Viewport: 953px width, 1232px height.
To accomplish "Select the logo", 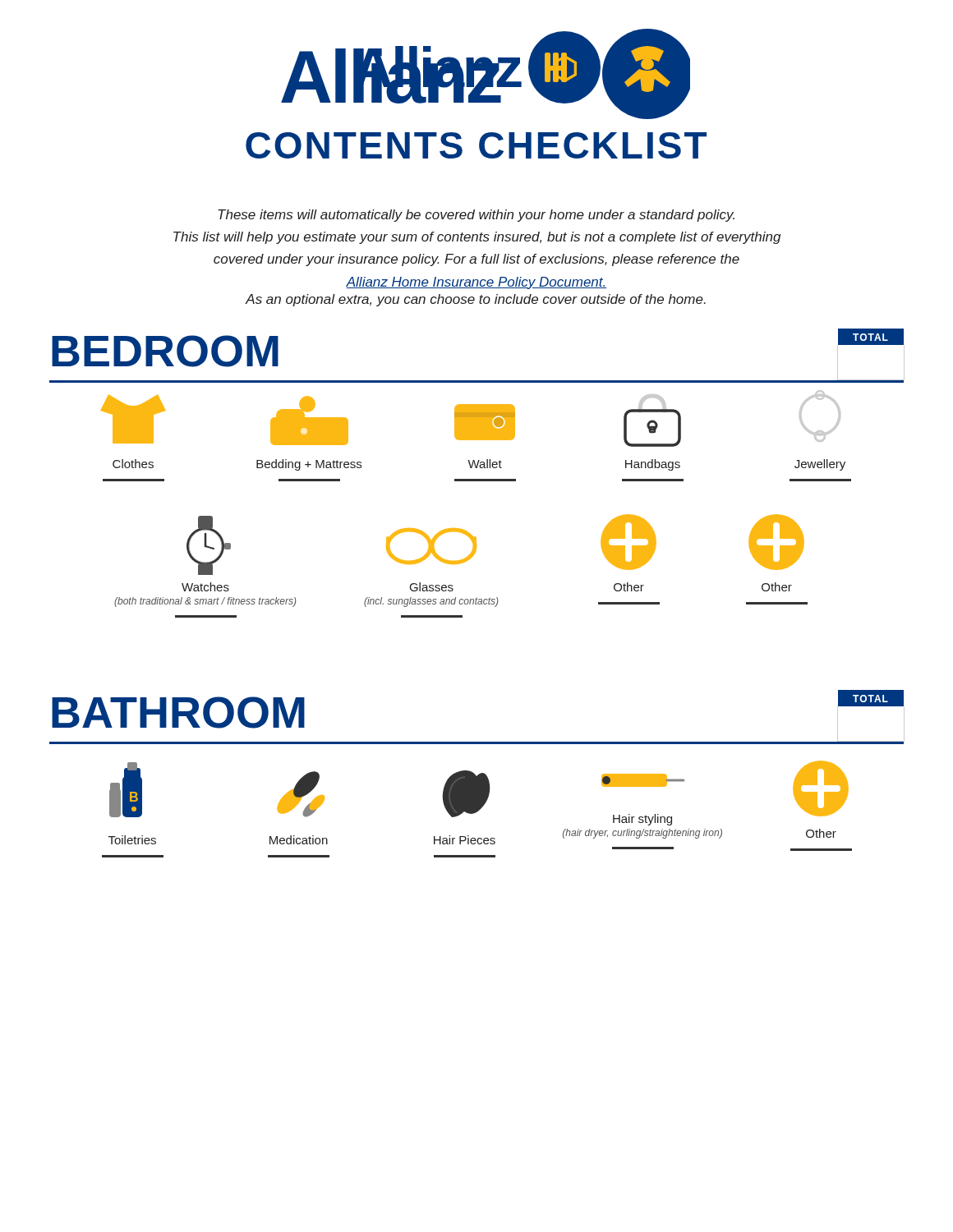I will (x=476, y=76).
